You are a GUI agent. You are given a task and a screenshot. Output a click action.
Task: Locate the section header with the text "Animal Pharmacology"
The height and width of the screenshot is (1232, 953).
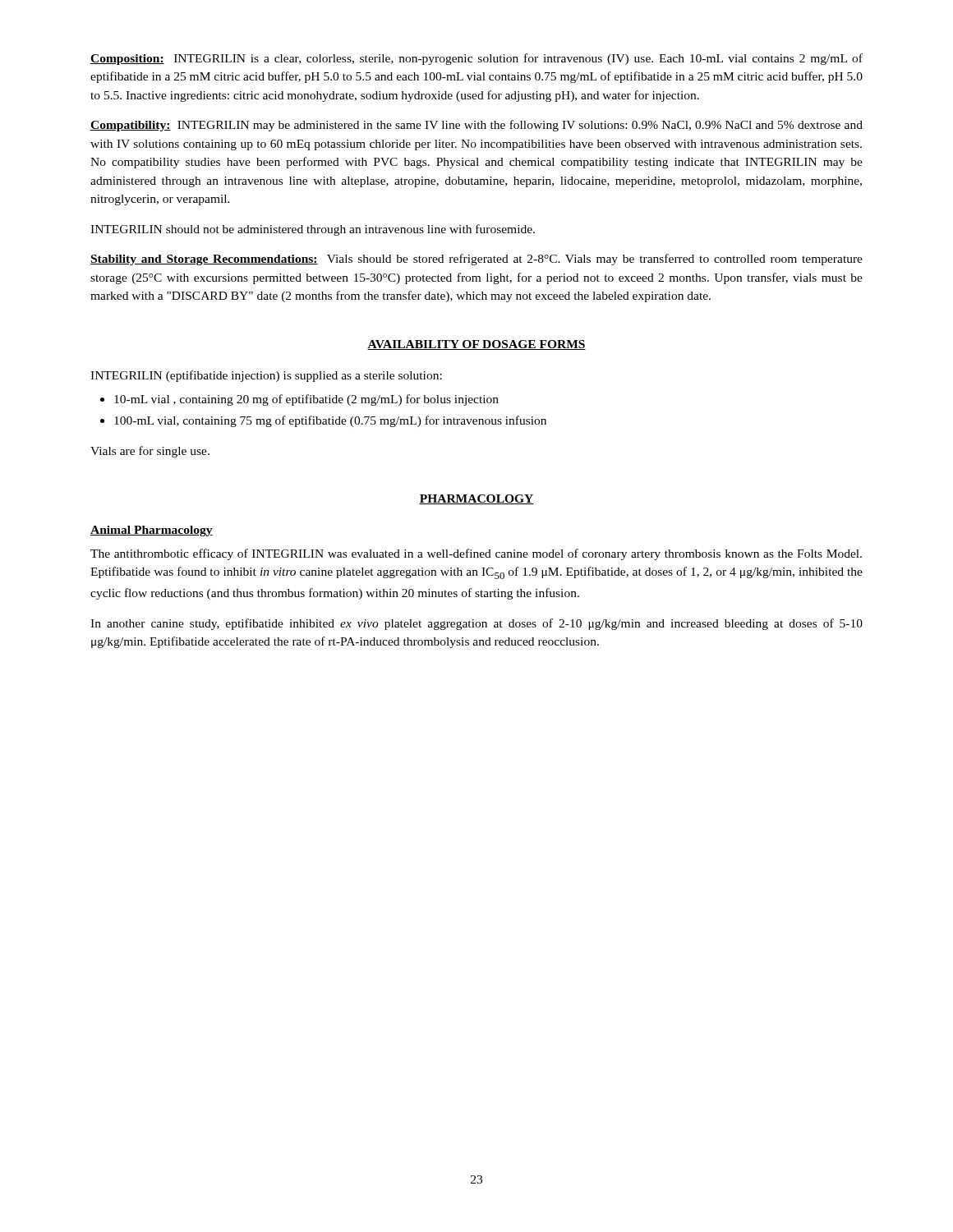(152, 531)
